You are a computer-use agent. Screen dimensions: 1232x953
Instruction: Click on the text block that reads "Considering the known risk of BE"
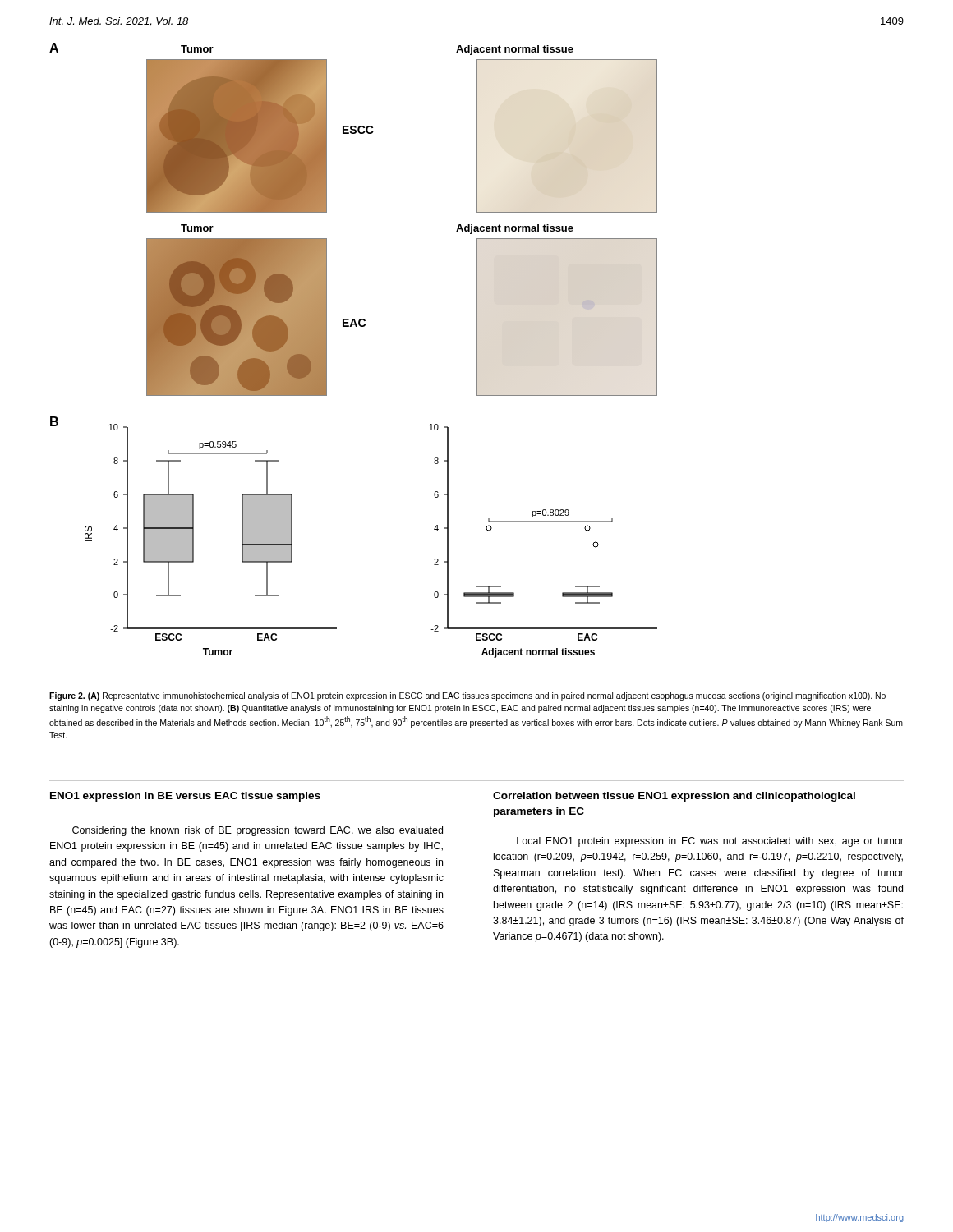[246, 886]
